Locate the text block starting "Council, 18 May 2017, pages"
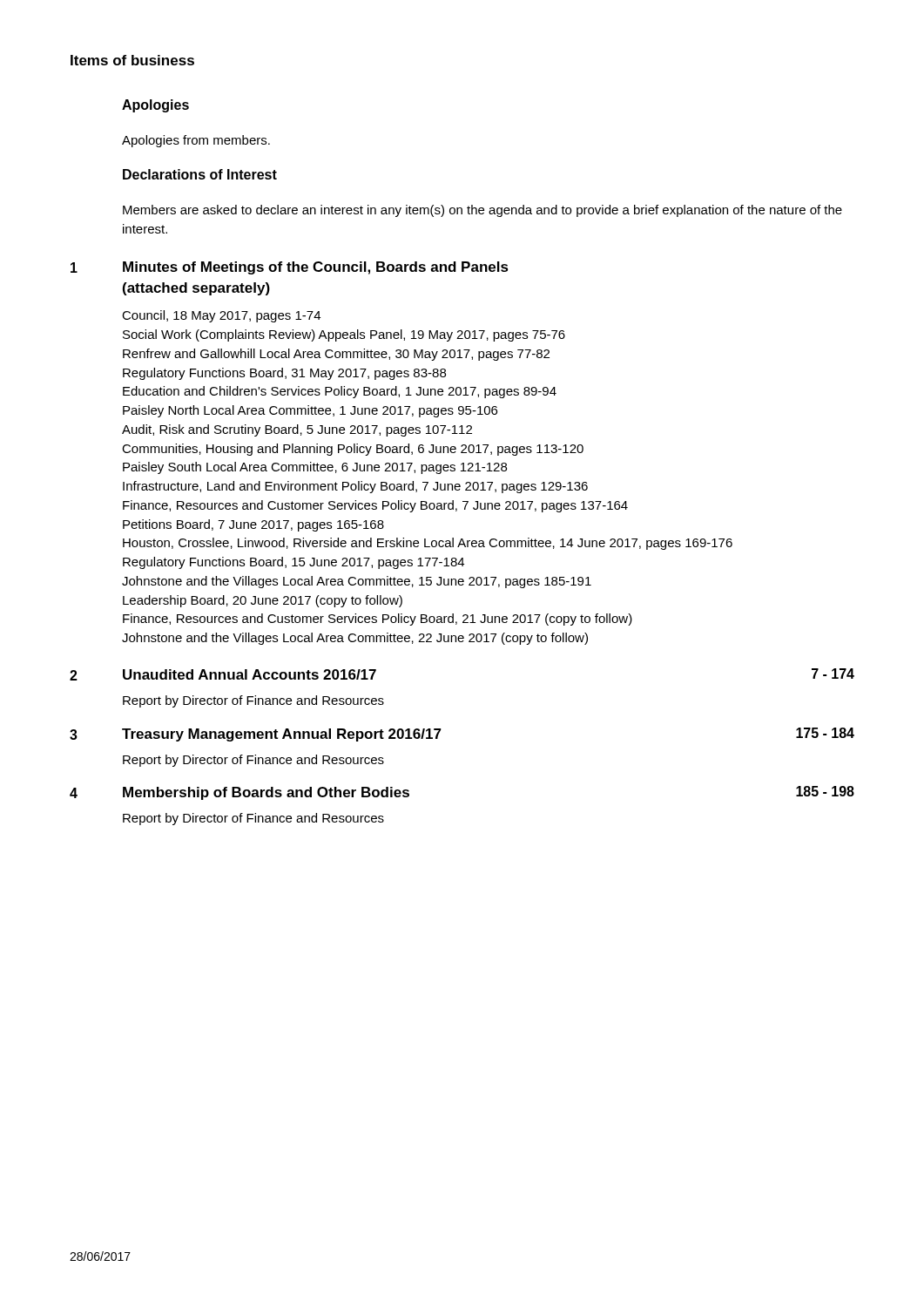The height and width of the screenshot is (1307, 924). [427, 476]
